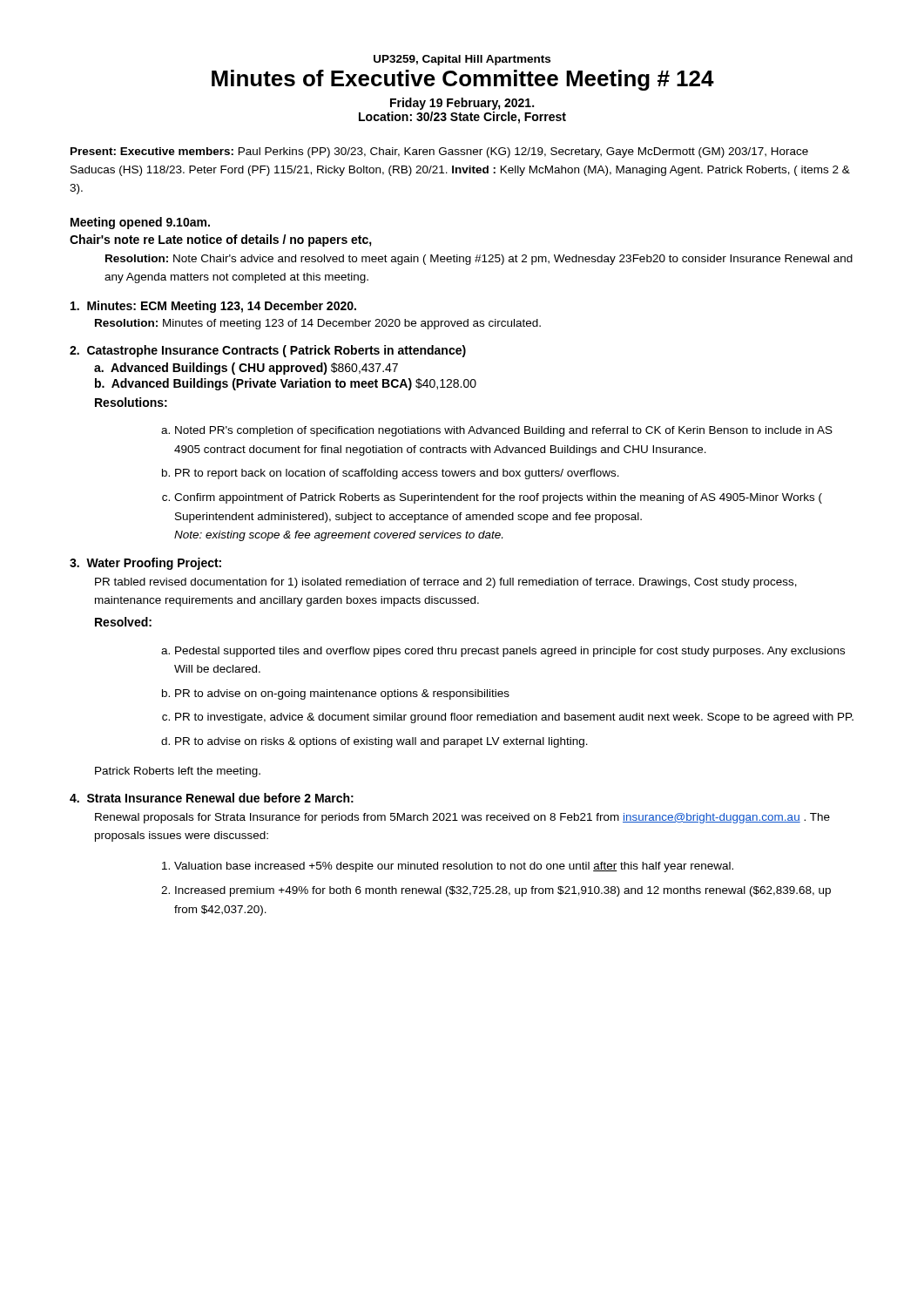Find the region starting "Chair's note re Late notice of details /"
This screenshot has width=924, height=1307.
click(221, 240)
